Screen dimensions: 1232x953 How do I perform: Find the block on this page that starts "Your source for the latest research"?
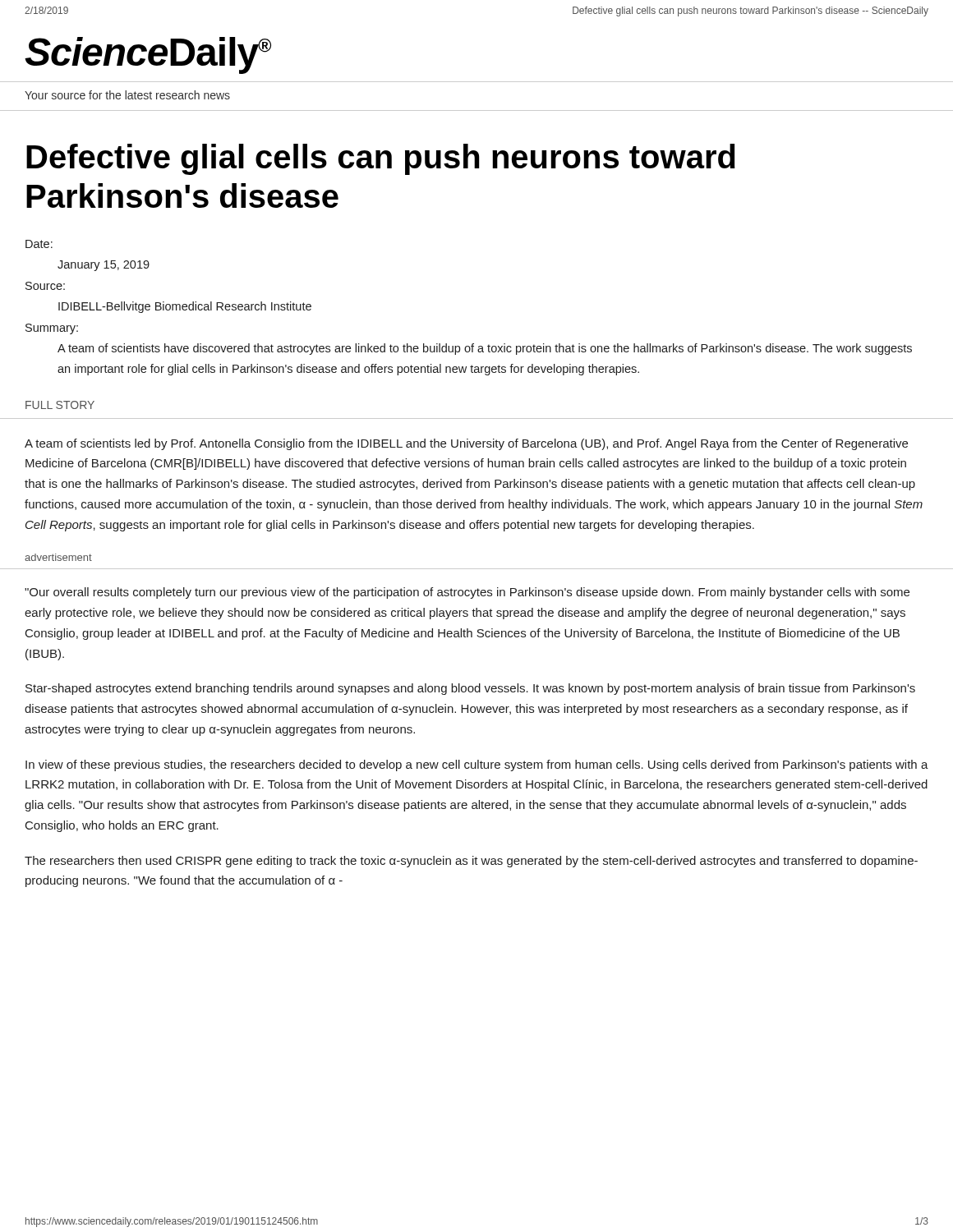127,95
